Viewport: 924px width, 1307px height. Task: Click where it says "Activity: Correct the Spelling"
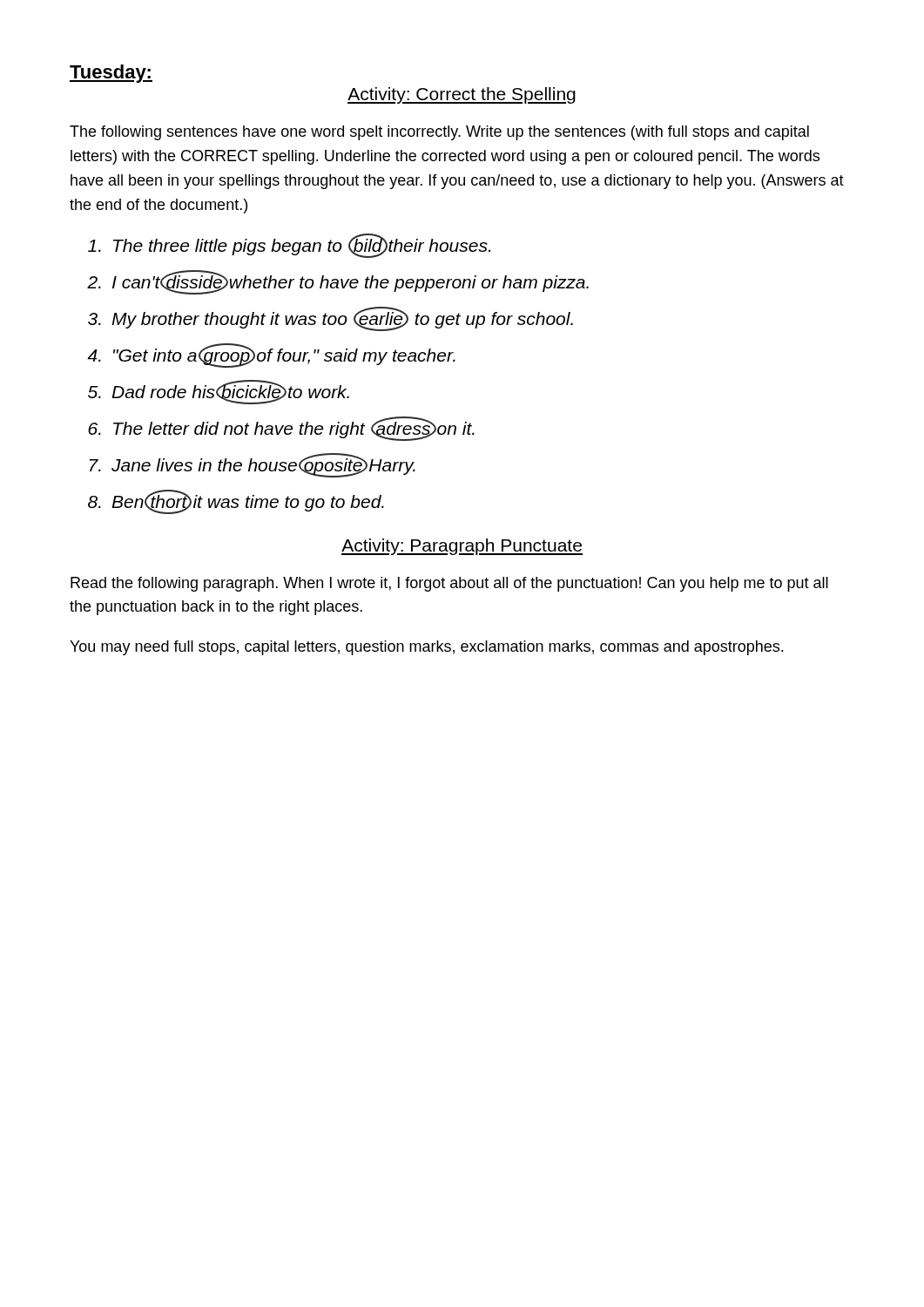click(x=462, y=94)
